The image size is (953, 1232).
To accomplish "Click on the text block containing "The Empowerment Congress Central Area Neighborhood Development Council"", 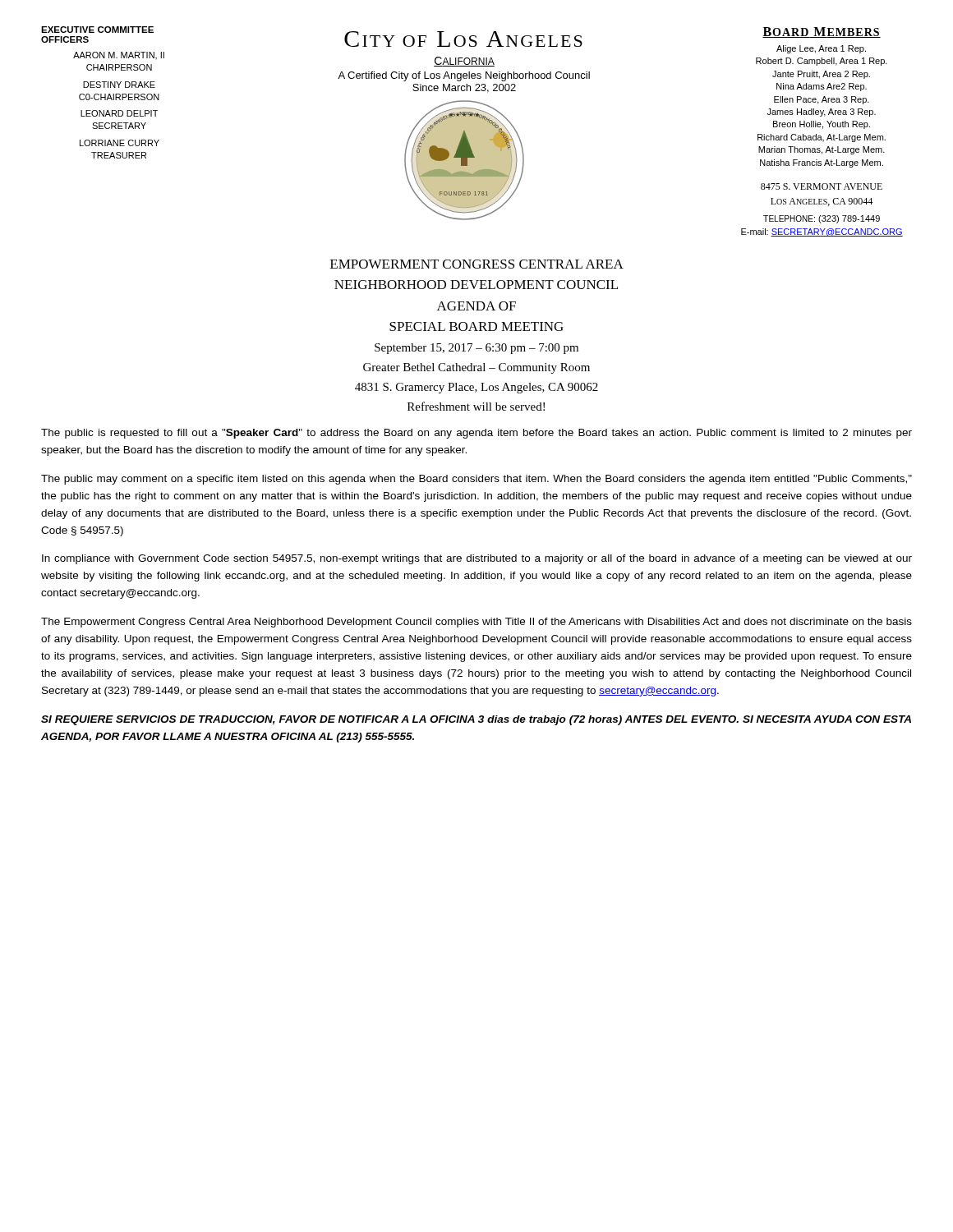I will coord(476,656).
